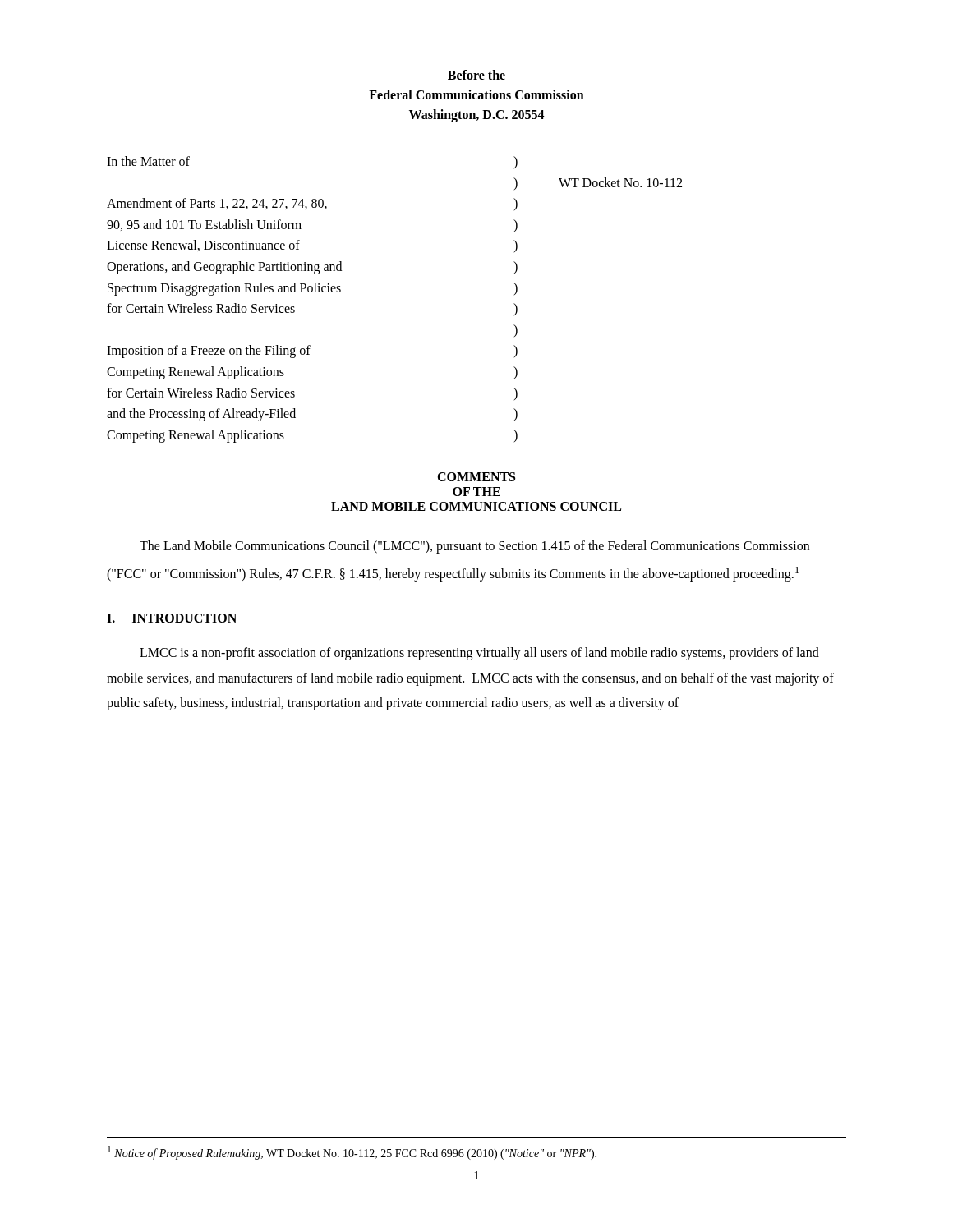
Task: Select the text block that says "LMCC is a non-profit"
Action: click(470, 678)
